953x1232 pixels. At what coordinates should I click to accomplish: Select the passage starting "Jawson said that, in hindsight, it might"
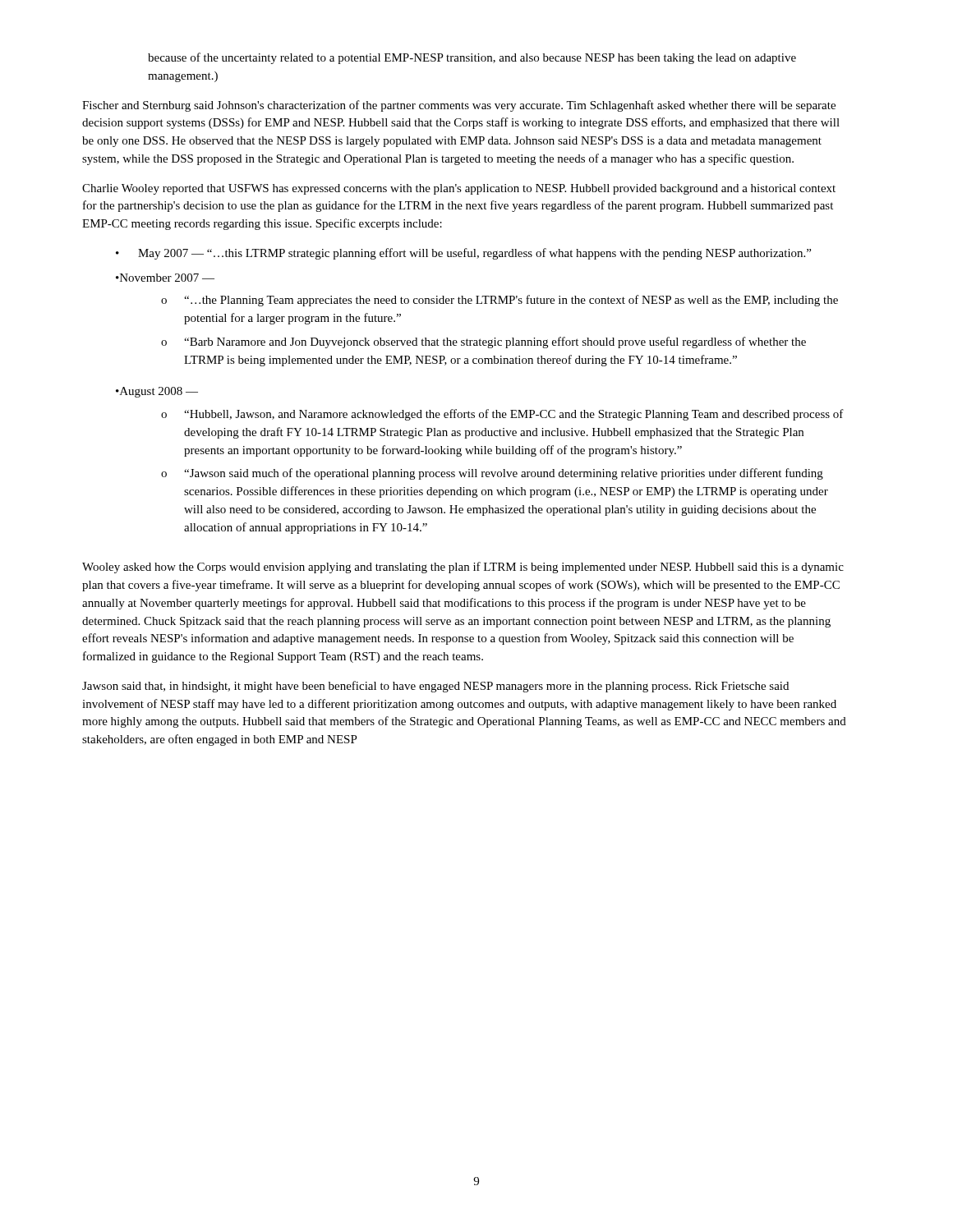click(x=464, y=712)
